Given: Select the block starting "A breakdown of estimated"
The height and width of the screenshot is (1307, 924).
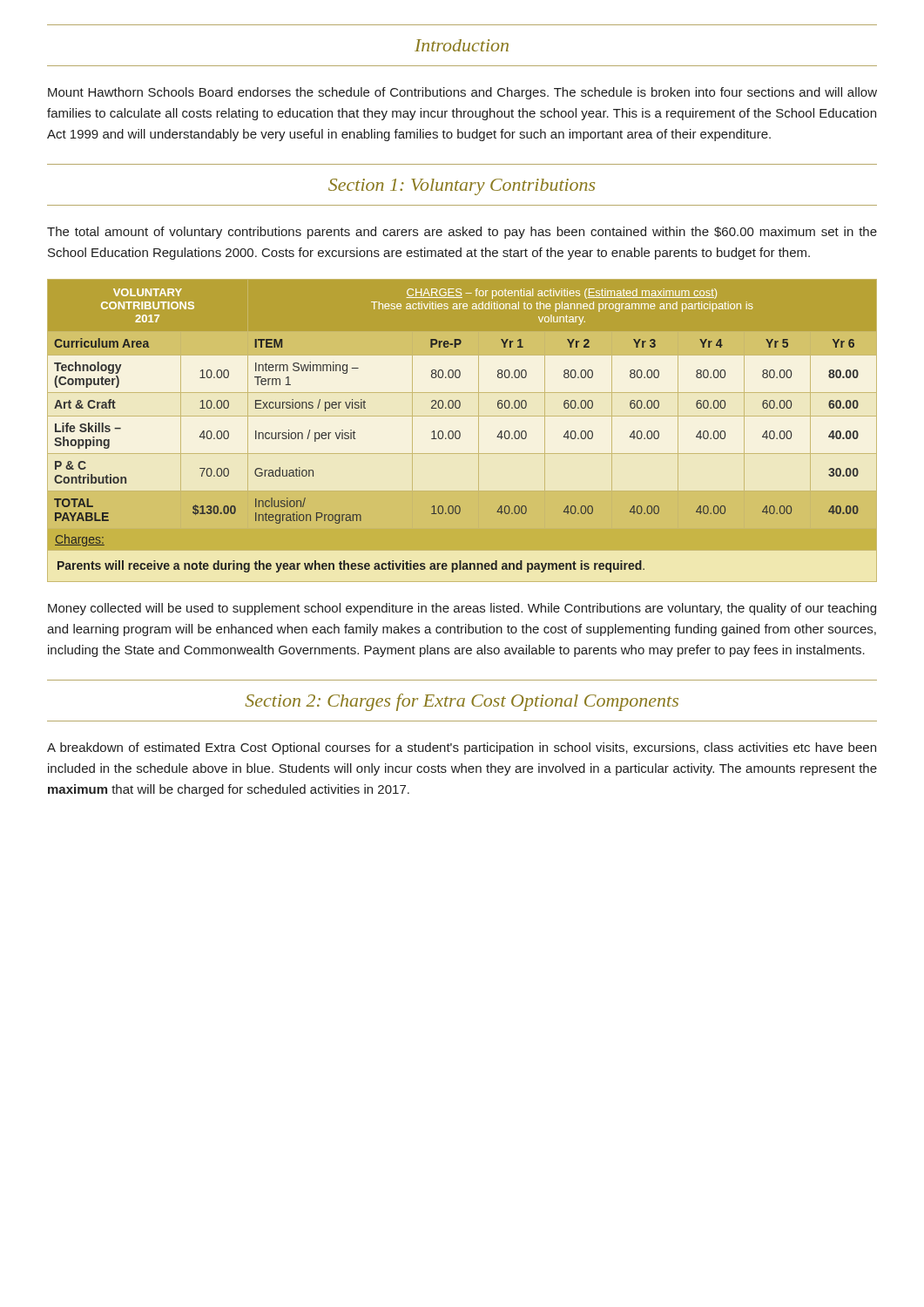Looking at the screenshot, I should tap(462, 768).
